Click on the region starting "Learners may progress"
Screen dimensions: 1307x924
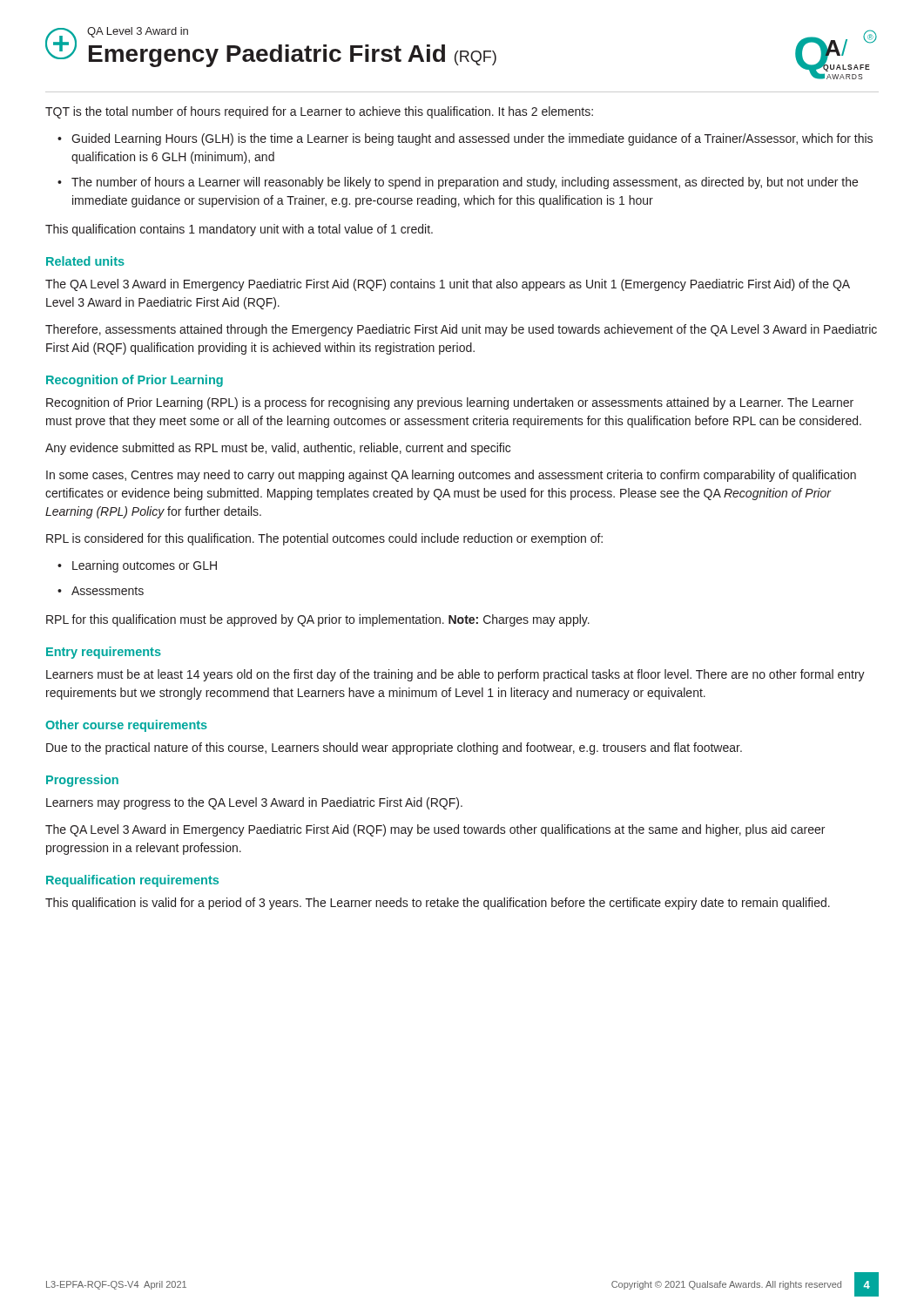pos(462,803)
